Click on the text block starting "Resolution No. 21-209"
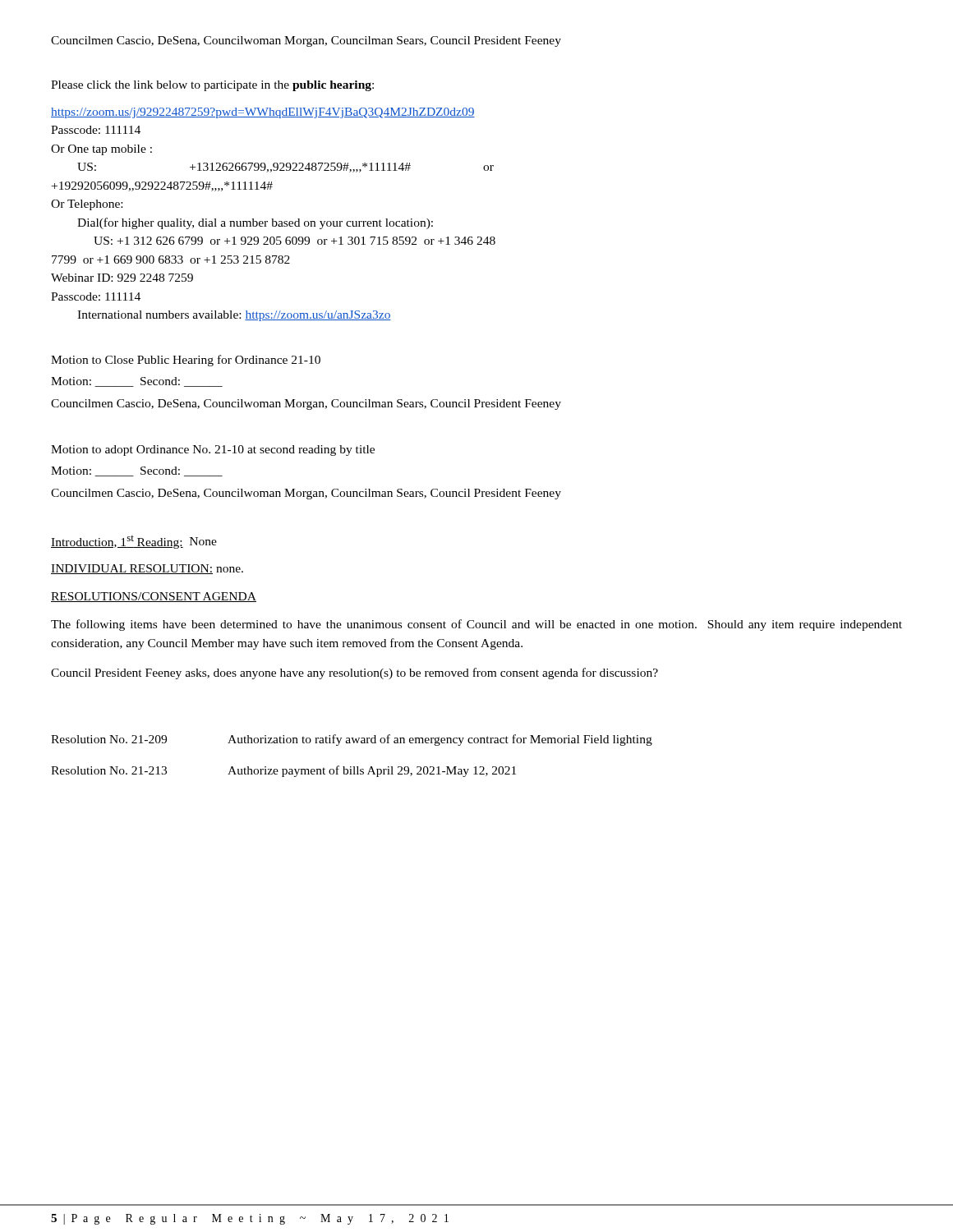 tap(476, 739)
